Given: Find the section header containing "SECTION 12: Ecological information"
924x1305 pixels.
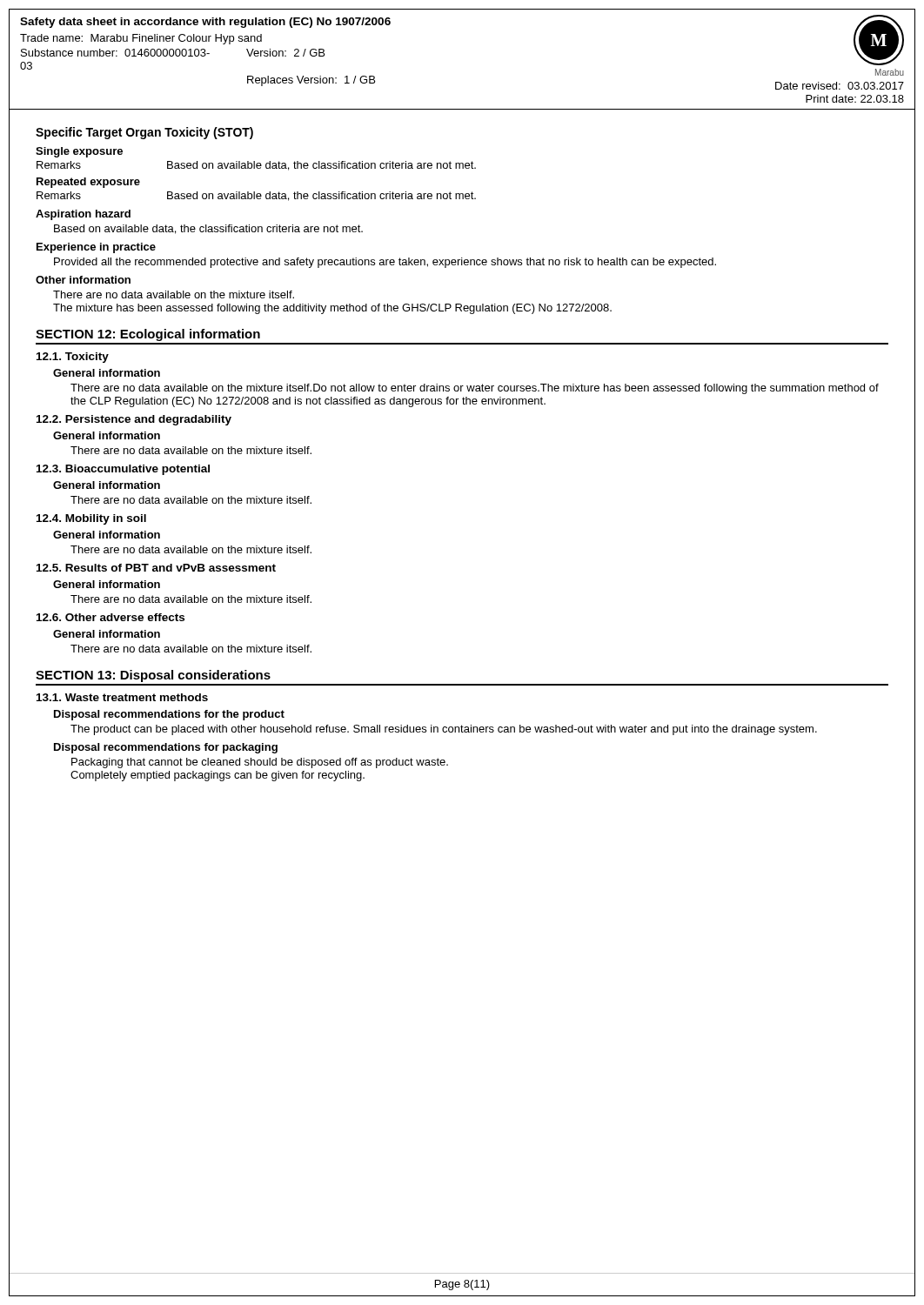Looking at the screenshot, I should tap(148, 334).
